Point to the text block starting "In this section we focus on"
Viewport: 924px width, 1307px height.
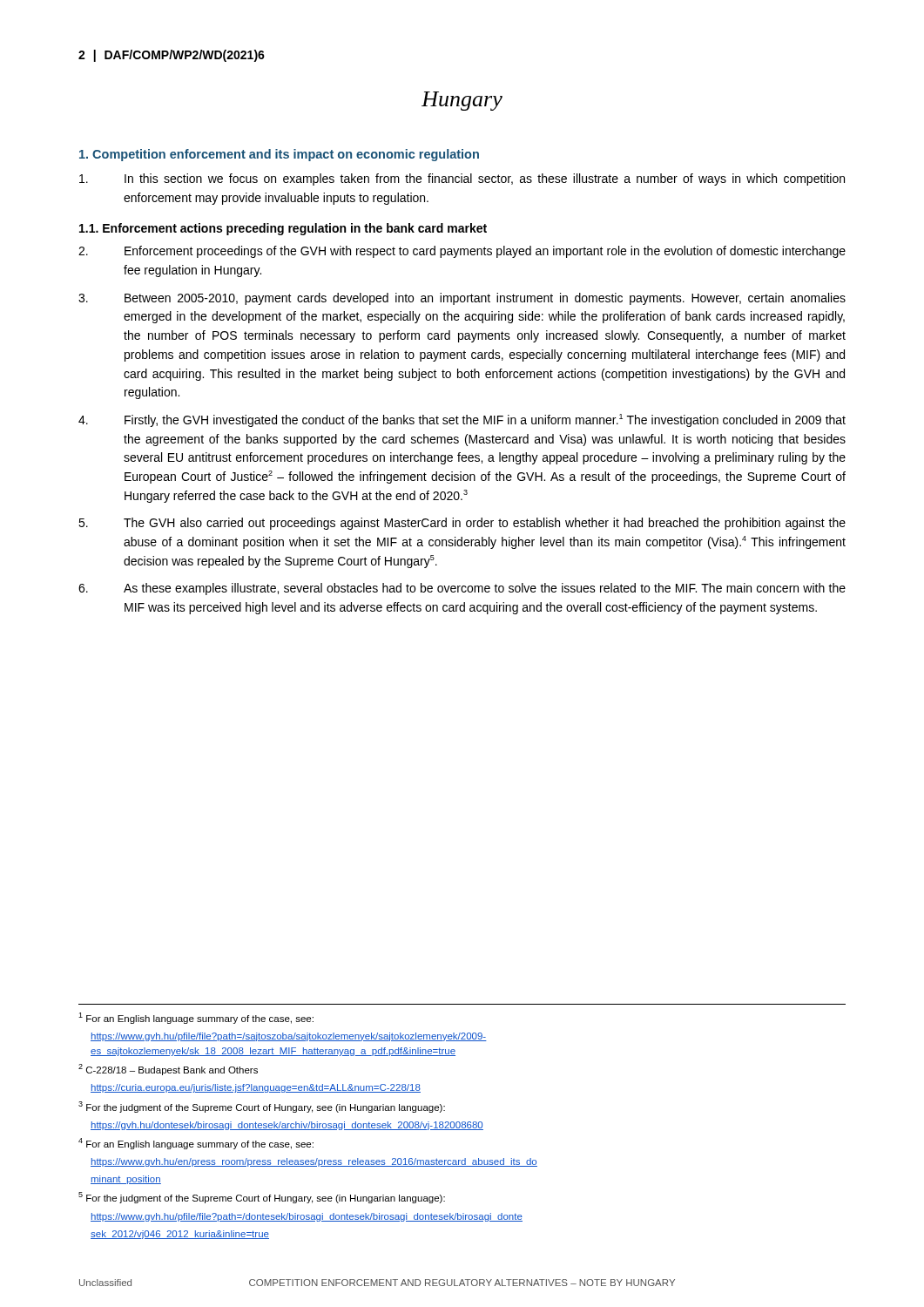tap(462, 189)
